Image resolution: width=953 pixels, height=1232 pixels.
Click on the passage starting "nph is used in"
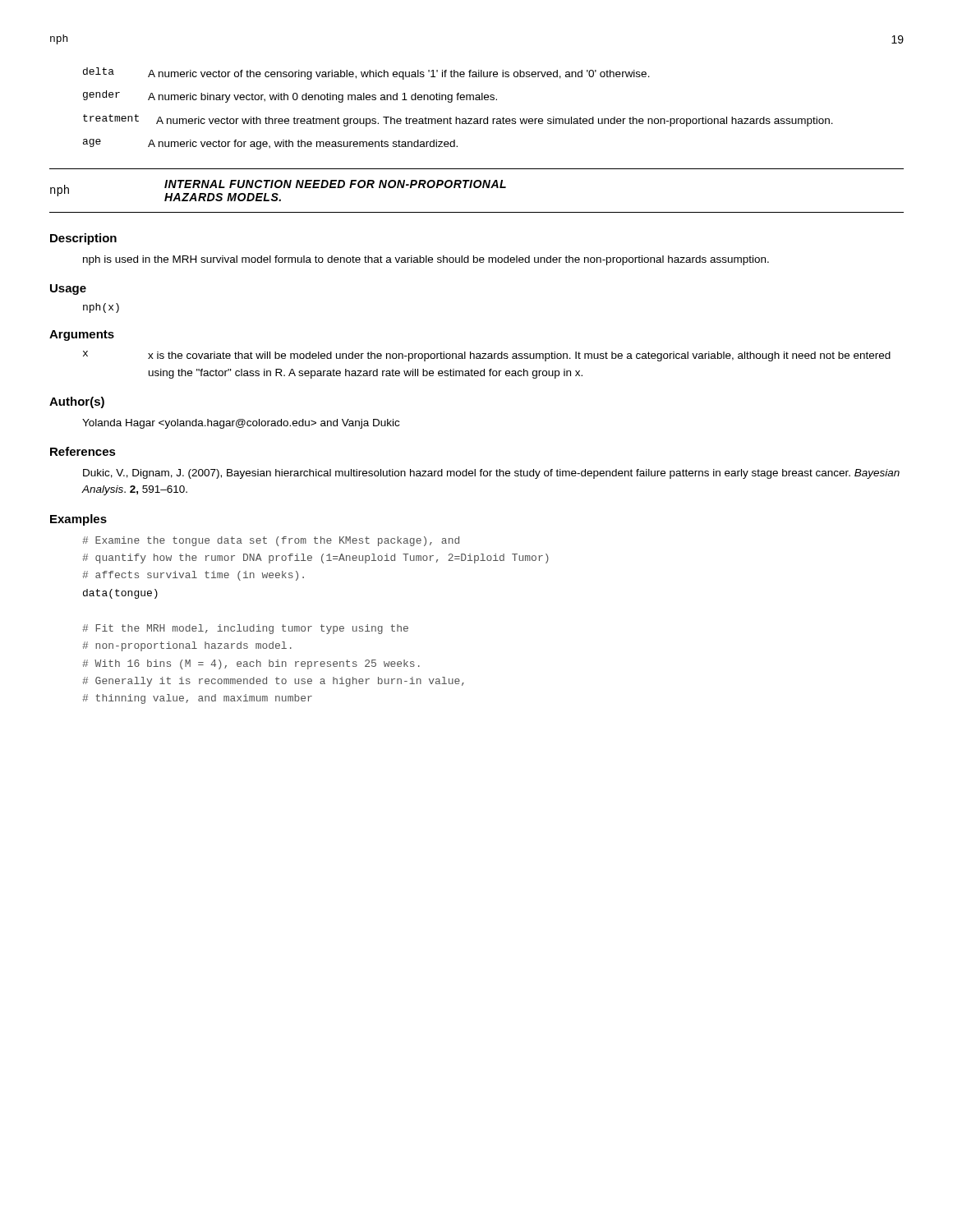pos(426,259)
